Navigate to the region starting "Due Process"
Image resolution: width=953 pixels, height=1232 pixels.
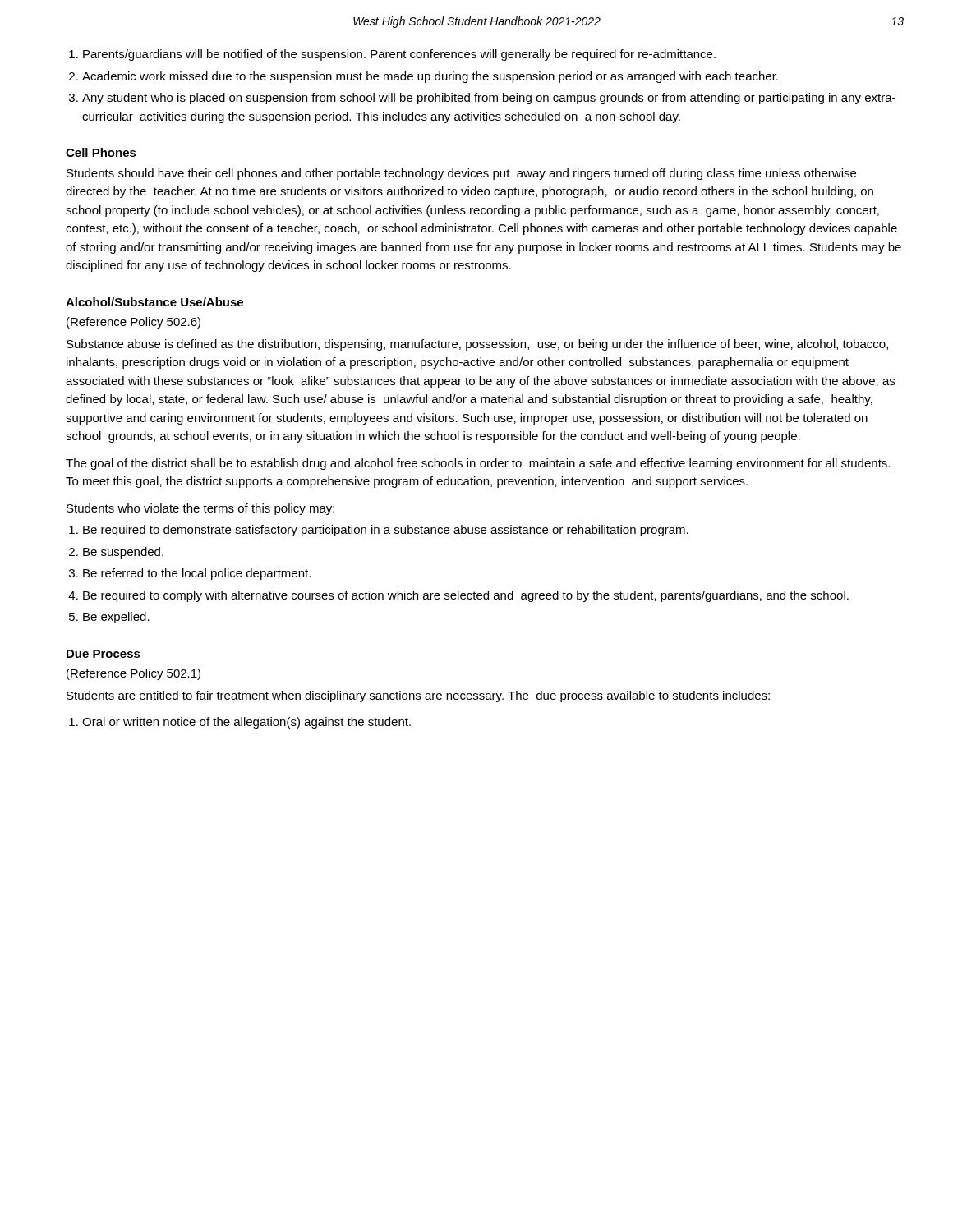click(x=103, y=653)
